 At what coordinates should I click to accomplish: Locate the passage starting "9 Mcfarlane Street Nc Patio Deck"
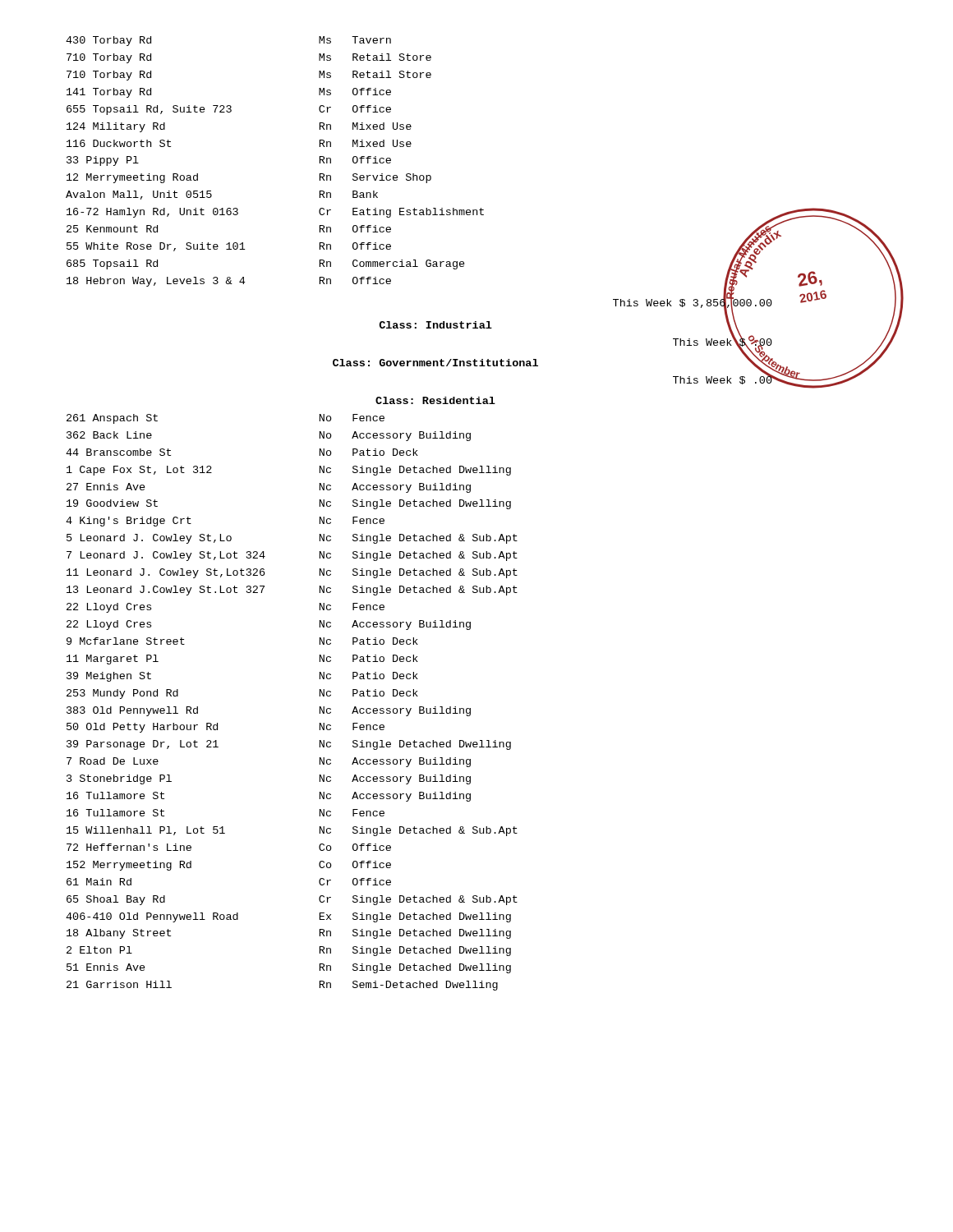tap(128, 641)
